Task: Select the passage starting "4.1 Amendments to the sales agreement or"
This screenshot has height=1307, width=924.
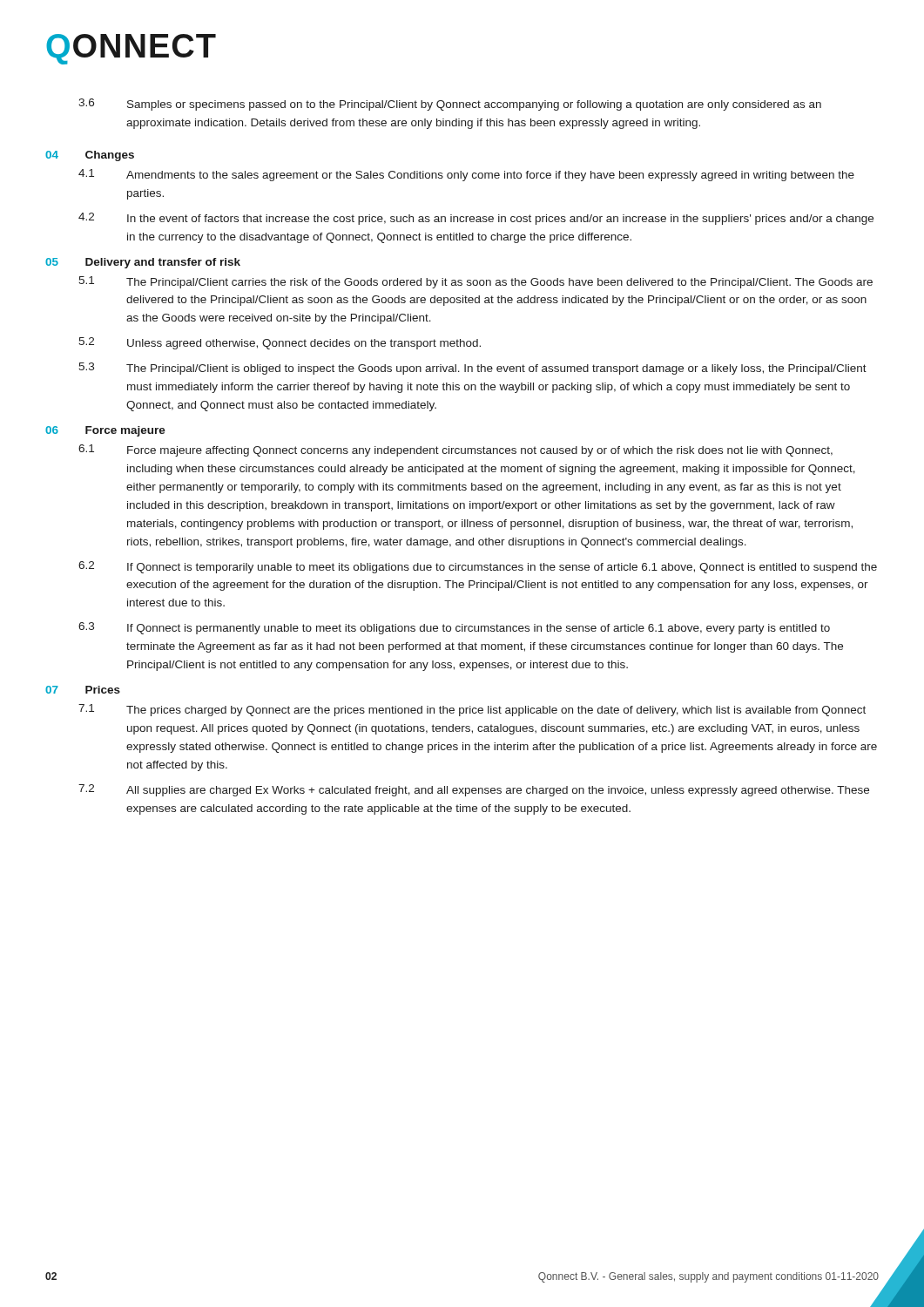Action: click(x=462, y=184)
